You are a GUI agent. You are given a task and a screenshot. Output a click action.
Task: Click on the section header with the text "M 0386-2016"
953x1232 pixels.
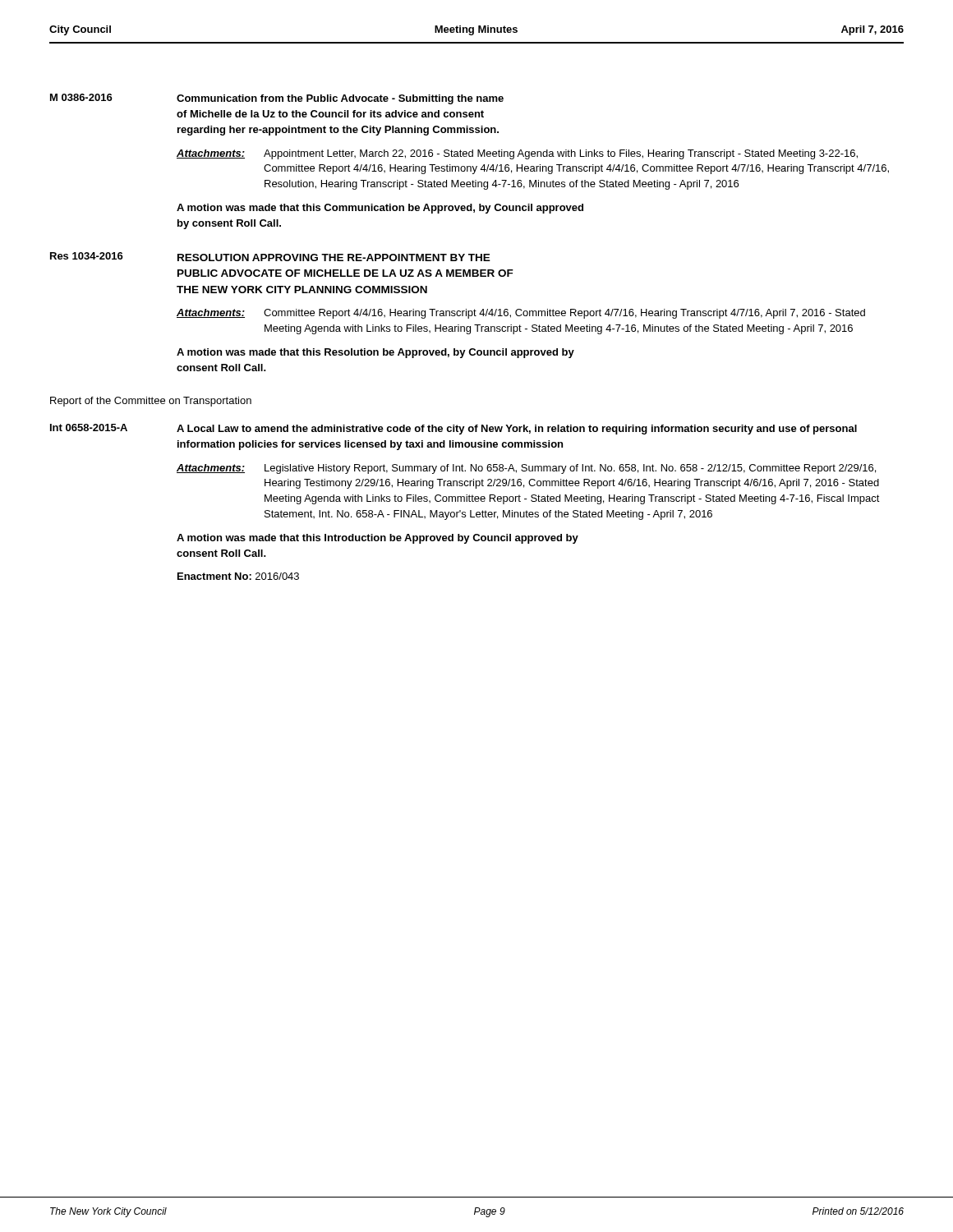coord(81,97)
